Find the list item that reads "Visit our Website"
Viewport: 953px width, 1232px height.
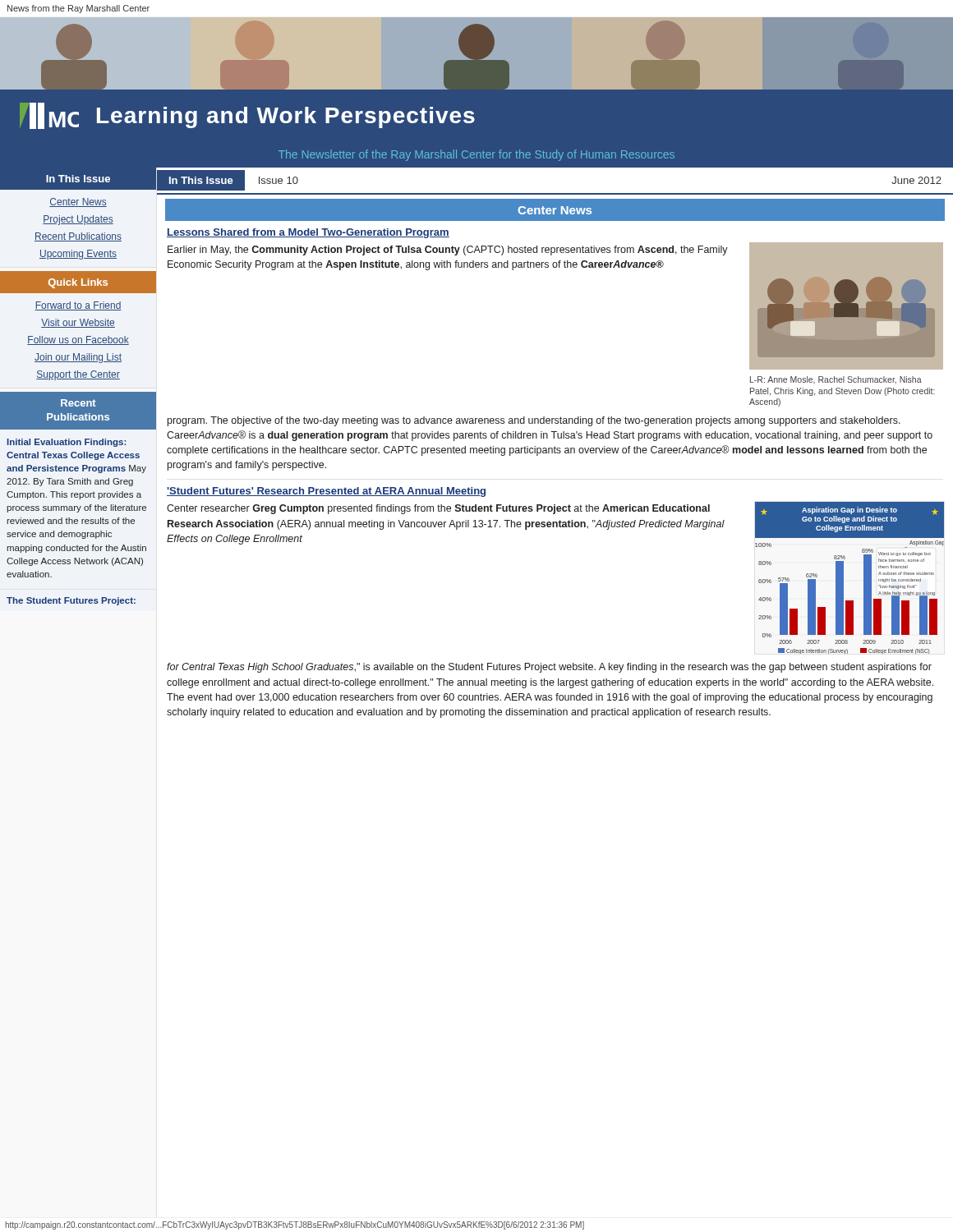click(78, 323)
